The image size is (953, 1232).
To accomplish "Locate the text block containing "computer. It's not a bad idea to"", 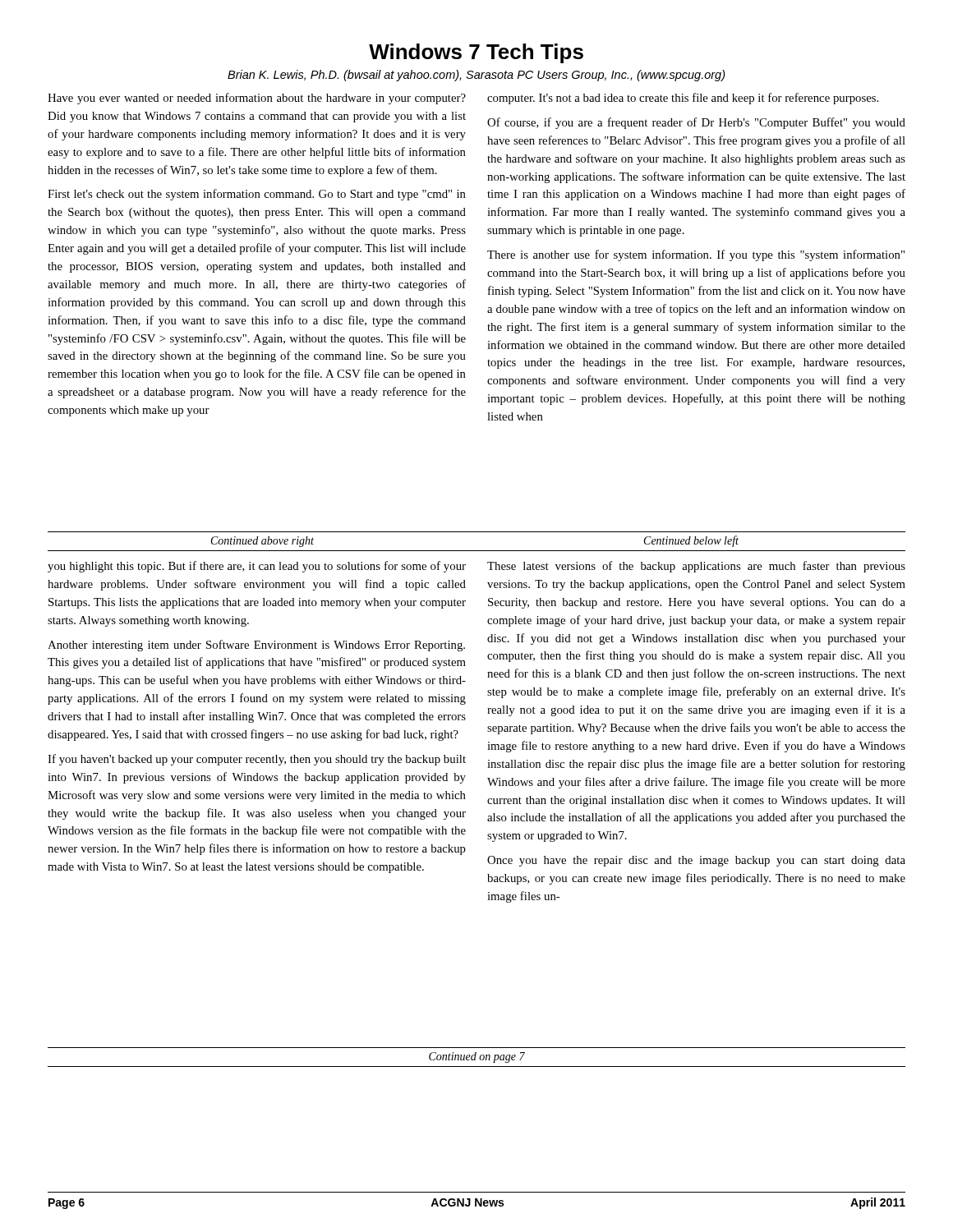I will tap(696, 258).
